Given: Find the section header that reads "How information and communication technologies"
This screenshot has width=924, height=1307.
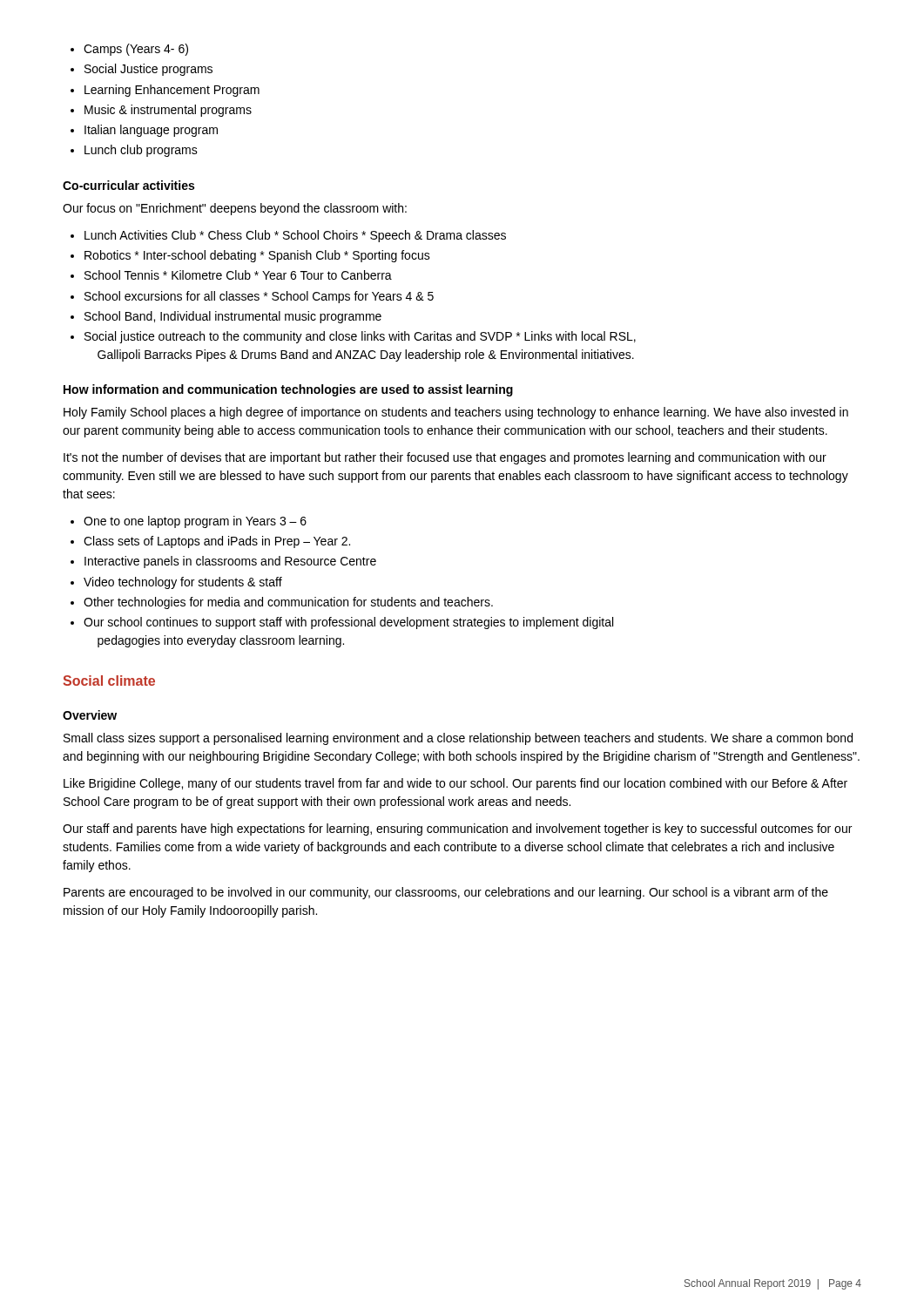Looking at the screenshot, I should click(x=288, y=389).
